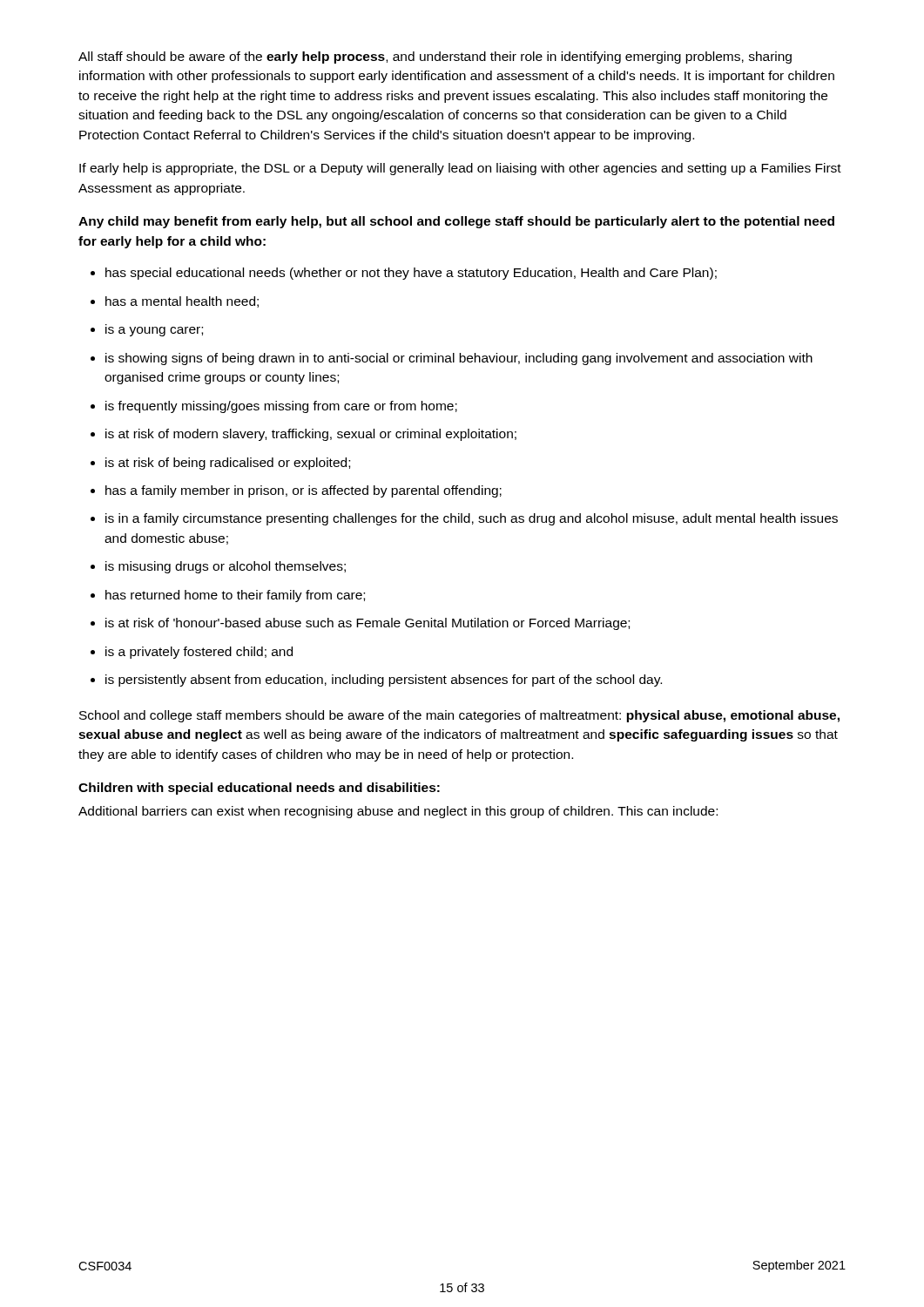Select the list item containing "is frequently missing/goes missing from care or"
This screenshot has height=1307, width=924.
281,405
